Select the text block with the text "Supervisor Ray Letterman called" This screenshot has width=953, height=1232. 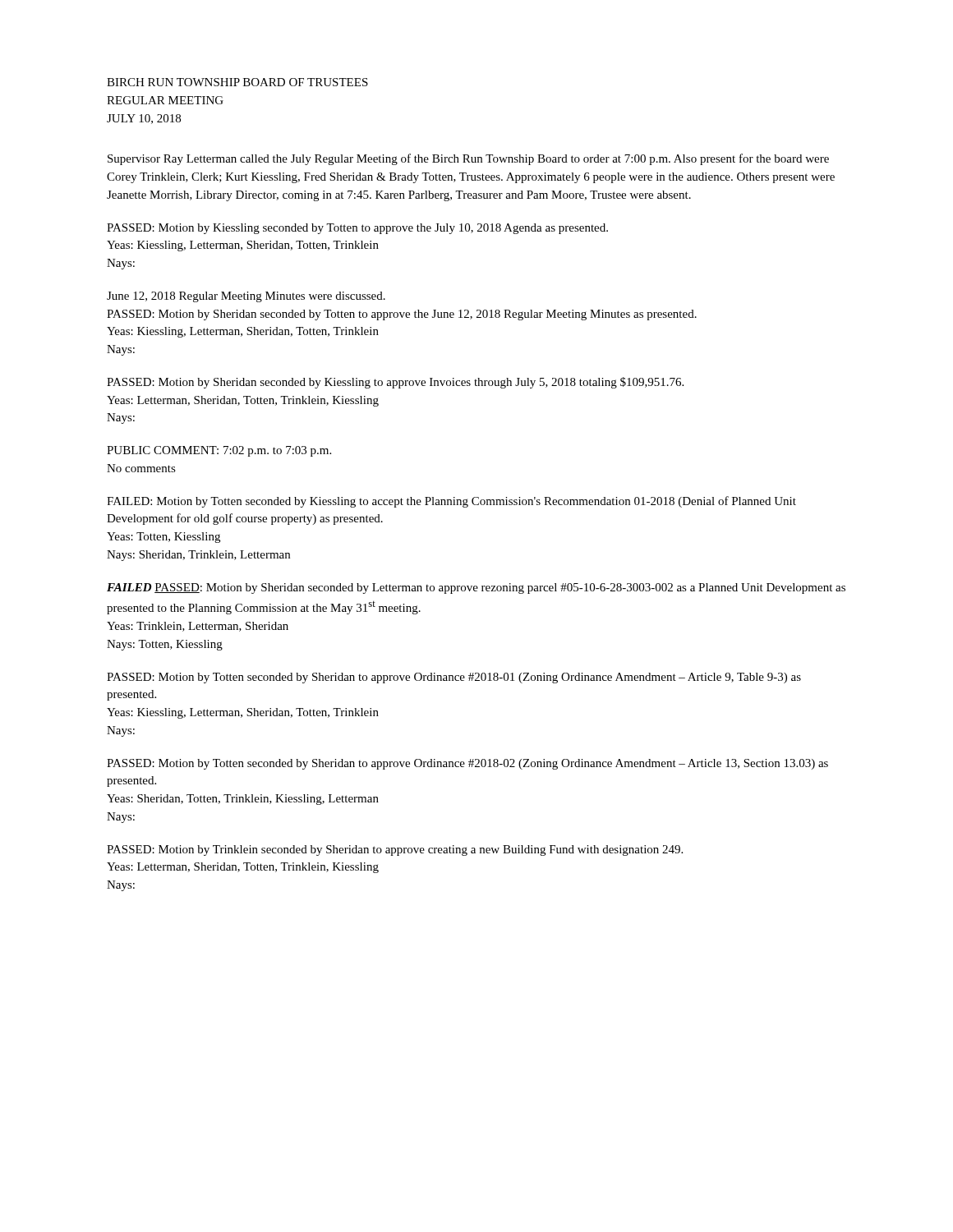476,177
